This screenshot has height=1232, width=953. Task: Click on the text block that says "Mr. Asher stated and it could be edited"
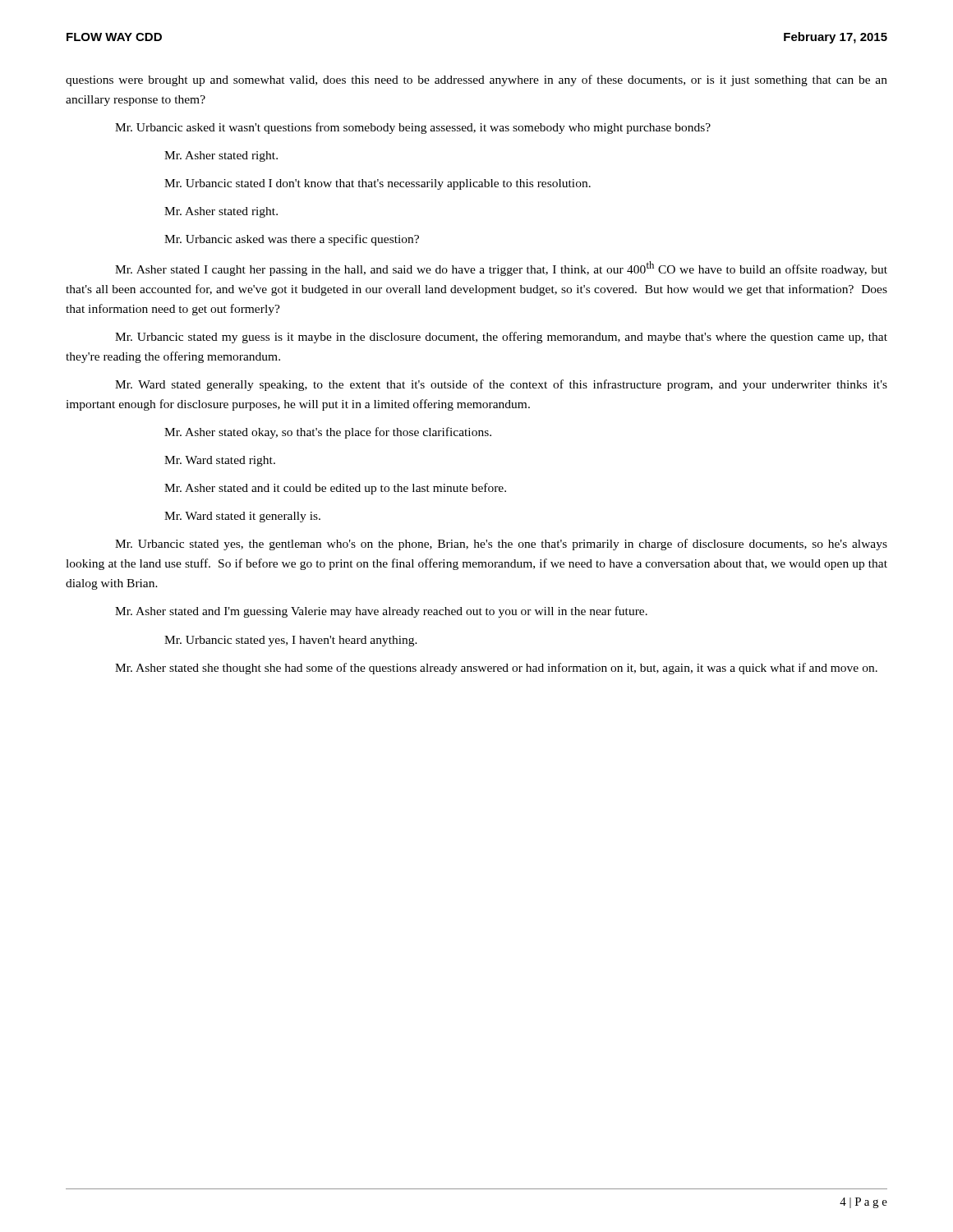[x=476, y=488]
